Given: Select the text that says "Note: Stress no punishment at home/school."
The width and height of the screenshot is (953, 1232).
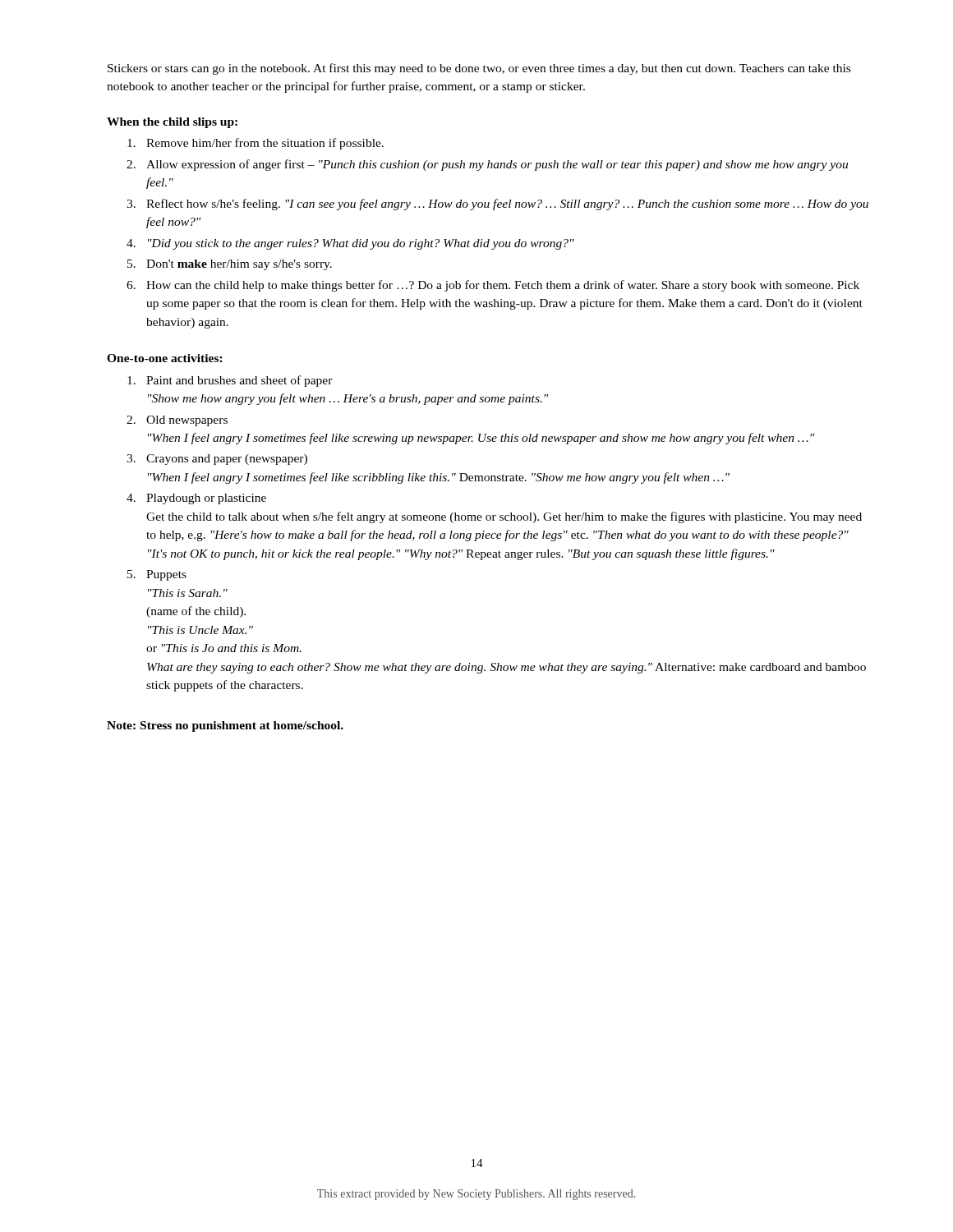Looking at the screenshot, I should [x=225, y=724].
